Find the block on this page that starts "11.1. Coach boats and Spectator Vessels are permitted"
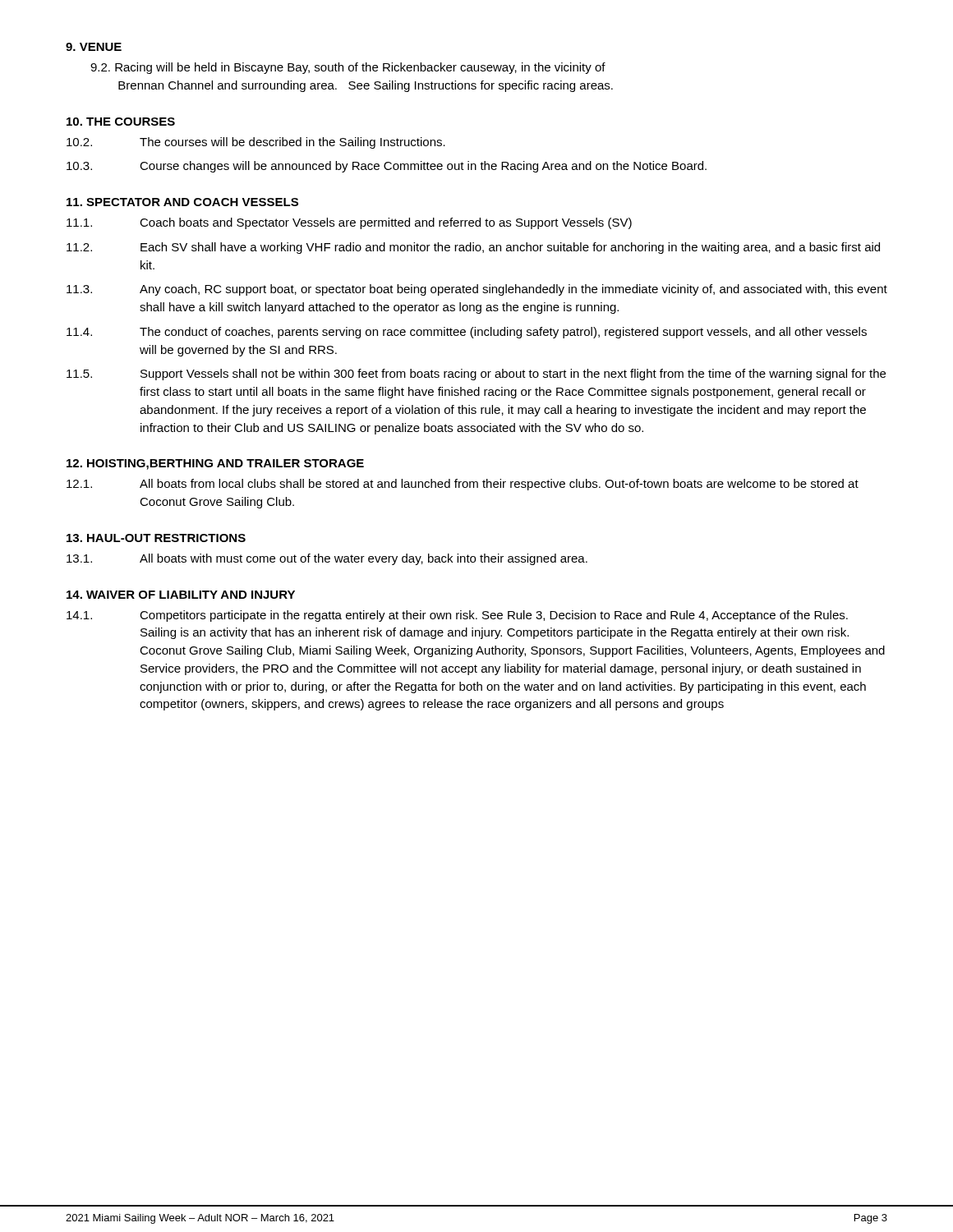 point(476,222)
